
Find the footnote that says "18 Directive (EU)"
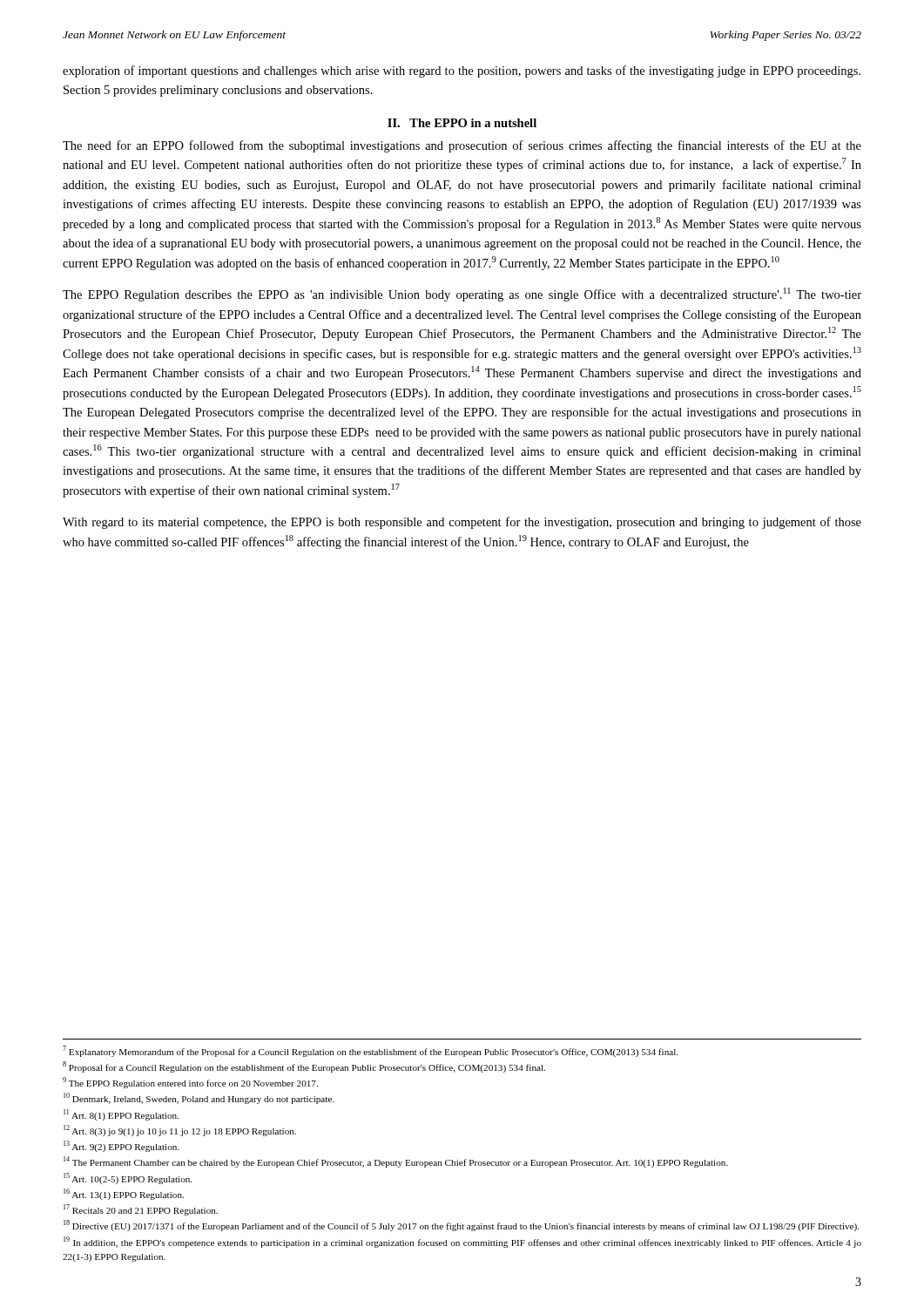461,1225
